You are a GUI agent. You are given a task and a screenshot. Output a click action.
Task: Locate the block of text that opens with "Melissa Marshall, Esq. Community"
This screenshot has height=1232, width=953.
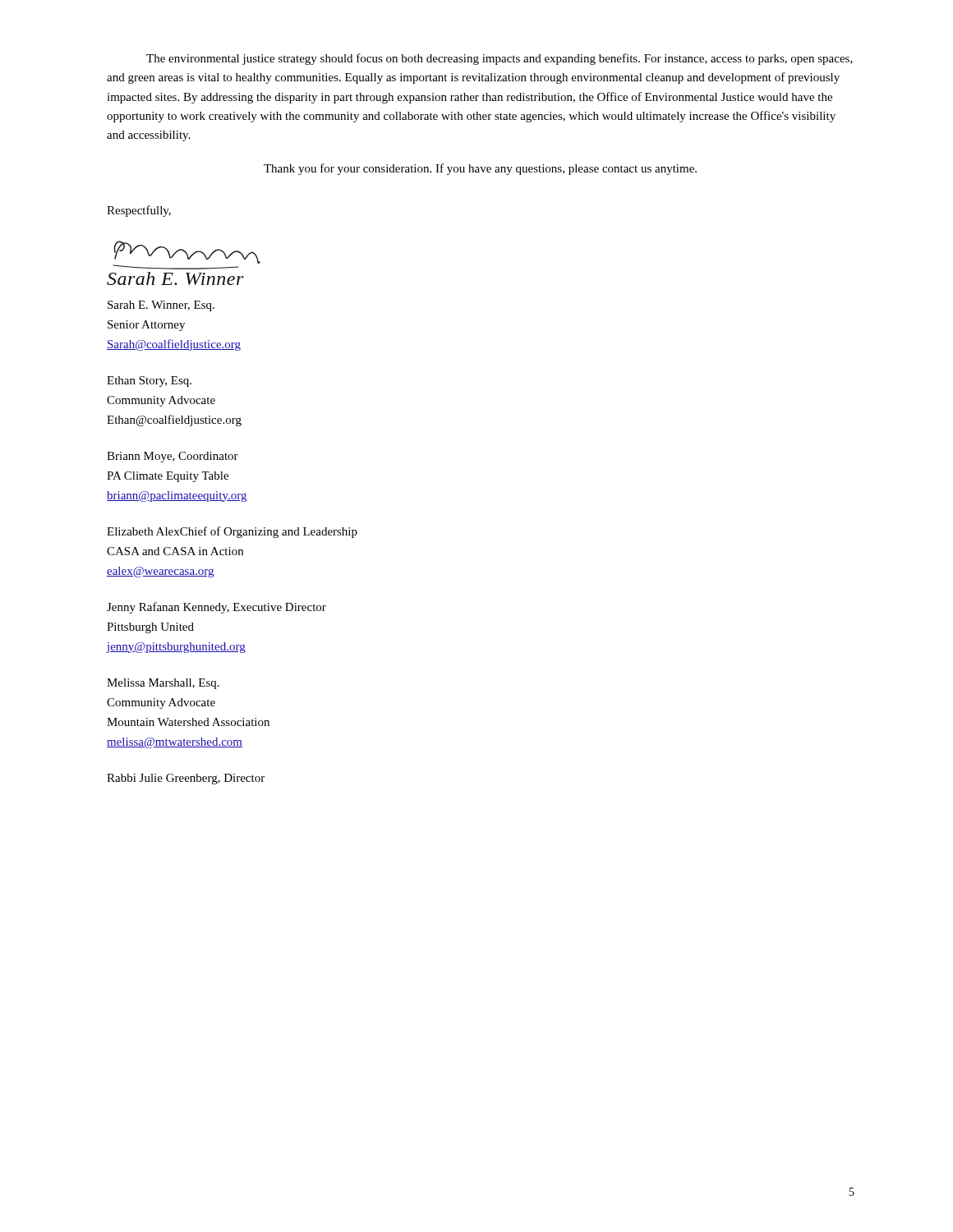coord(188,712)
